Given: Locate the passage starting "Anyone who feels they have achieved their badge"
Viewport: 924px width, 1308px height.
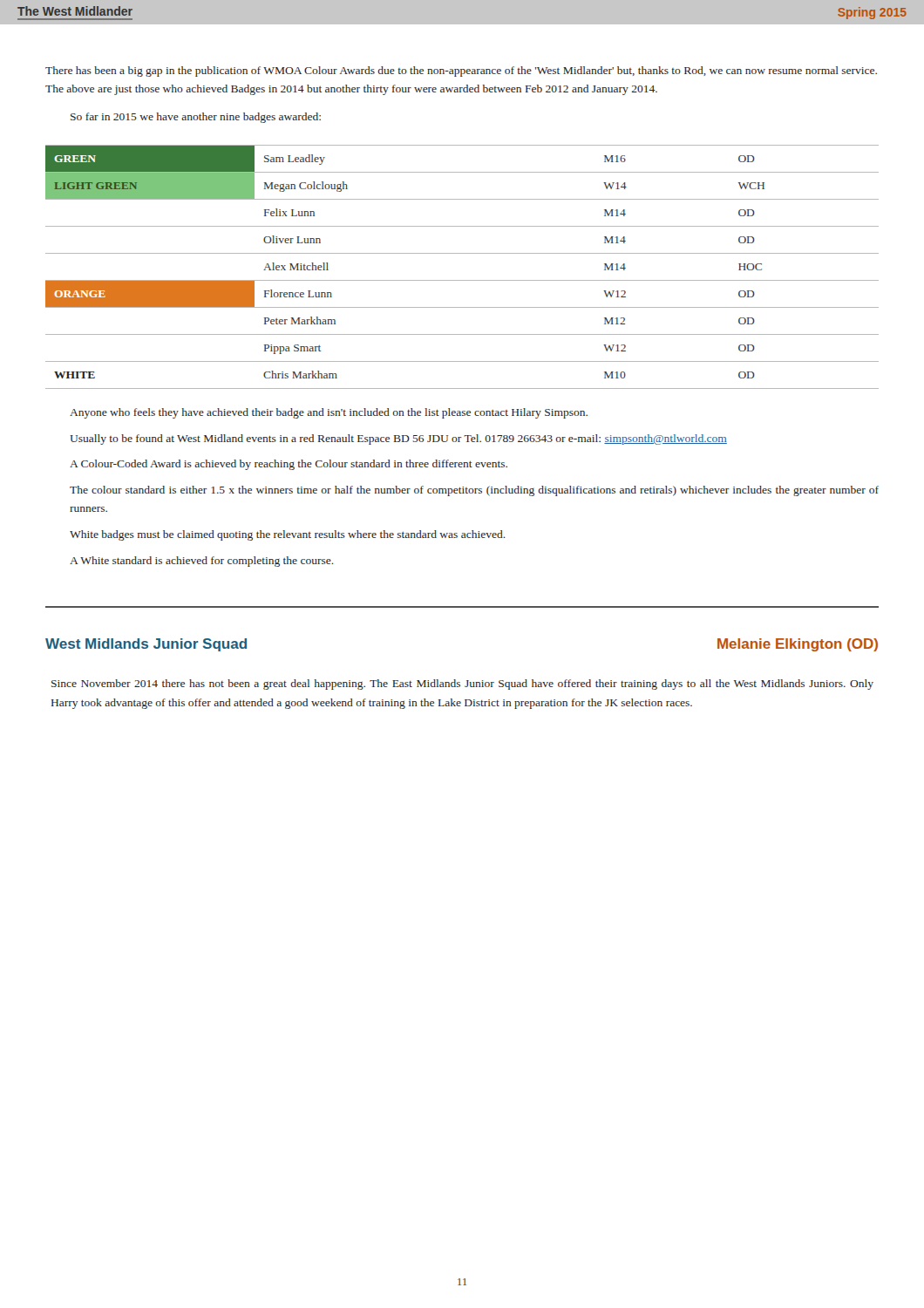Looking at the screenshot, I should point(329,412).
